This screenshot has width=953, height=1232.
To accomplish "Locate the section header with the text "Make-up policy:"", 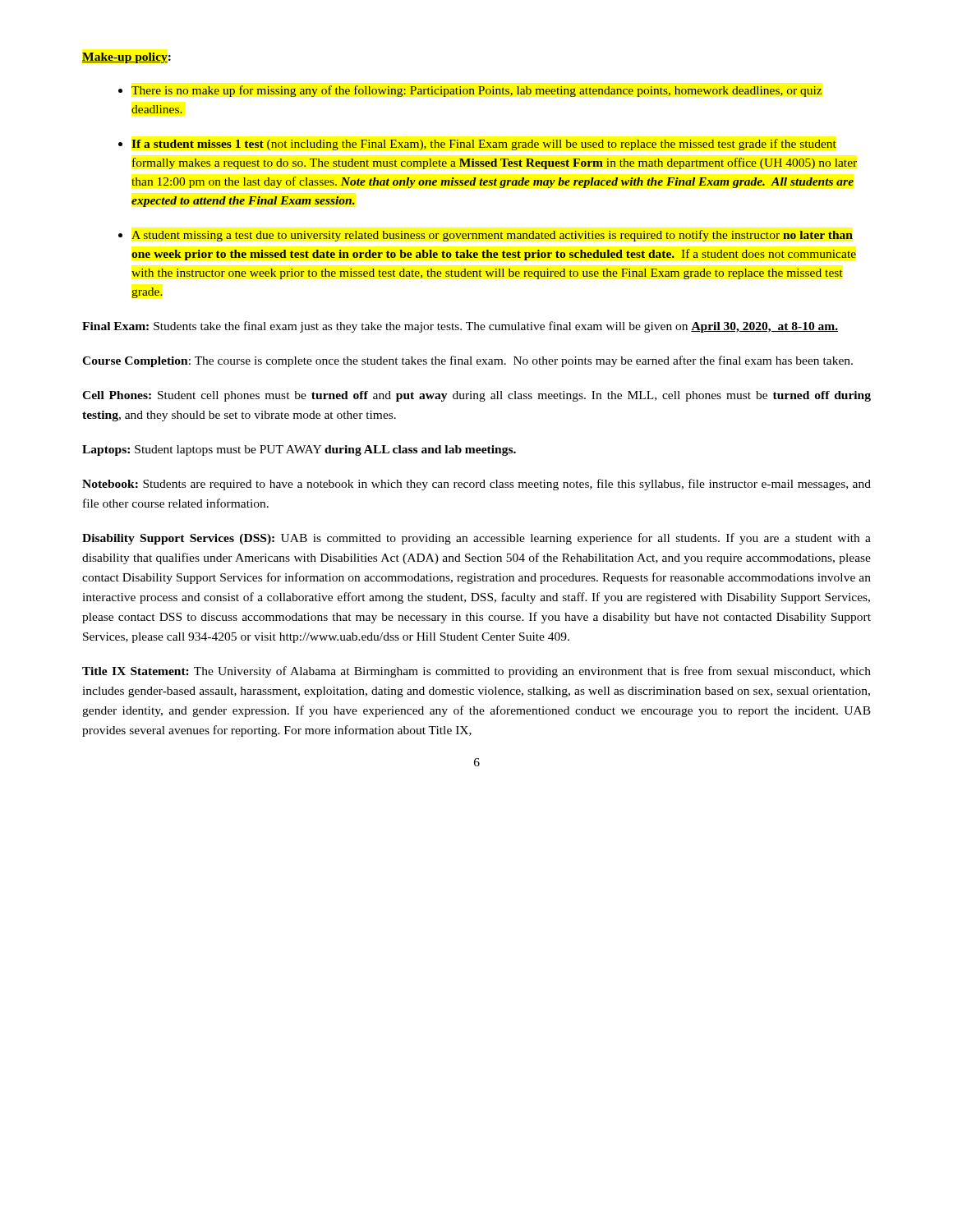I will pos(127,56).
